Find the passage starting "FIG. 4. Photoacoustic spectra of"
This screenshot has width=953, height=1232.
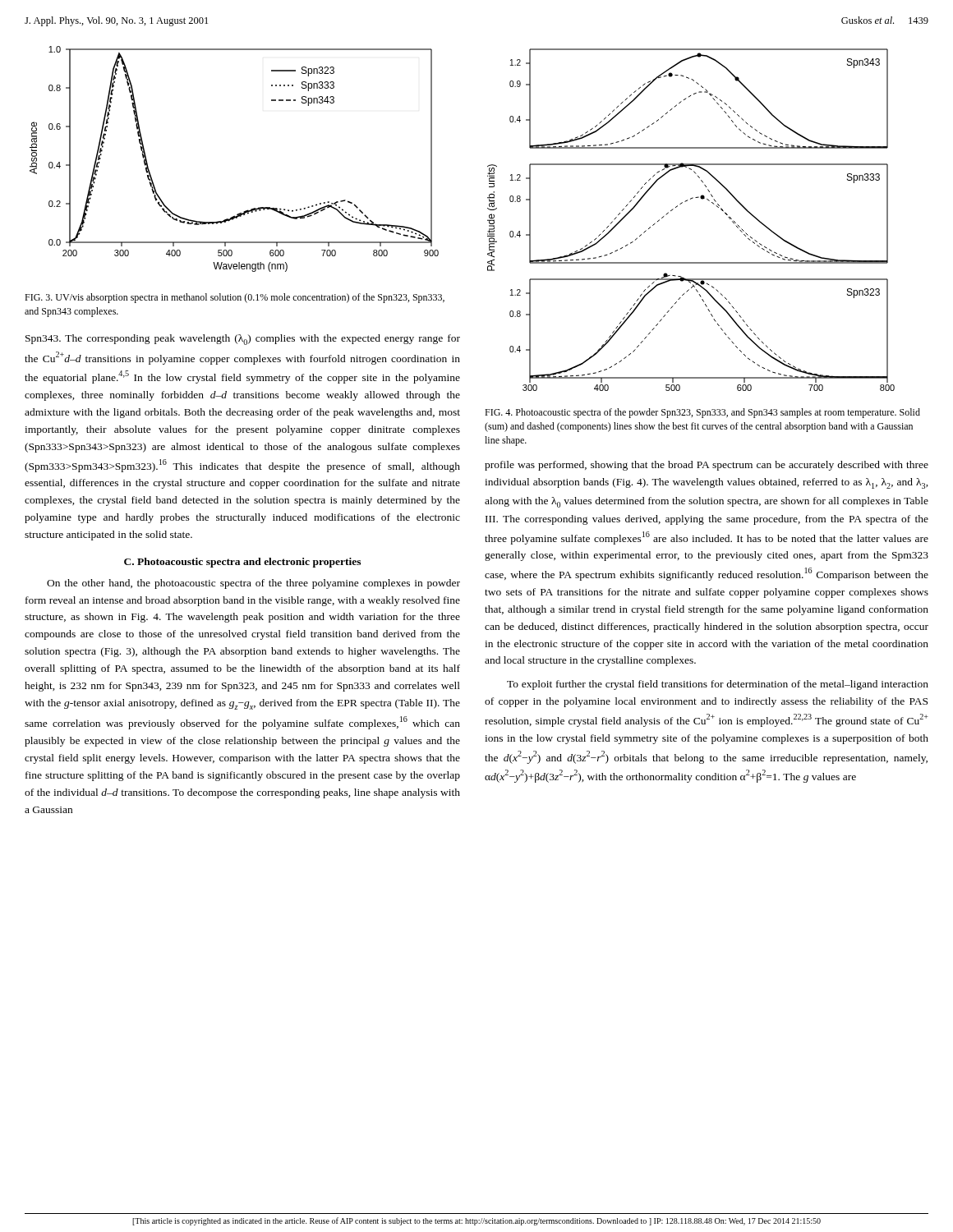coord(702,426)
